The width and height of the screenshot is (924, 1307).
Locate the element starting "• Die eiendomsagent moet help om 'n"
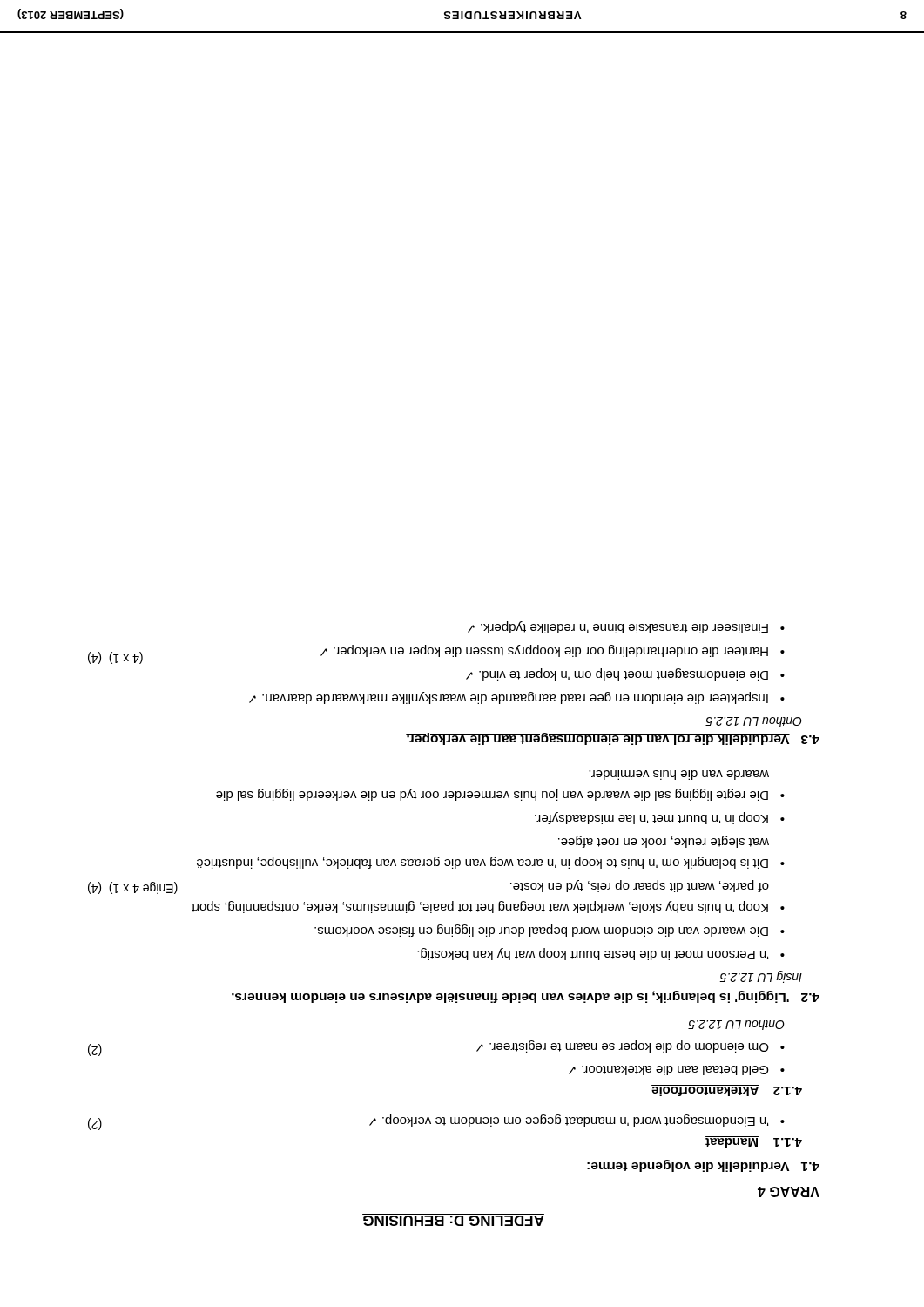[624, 675]
